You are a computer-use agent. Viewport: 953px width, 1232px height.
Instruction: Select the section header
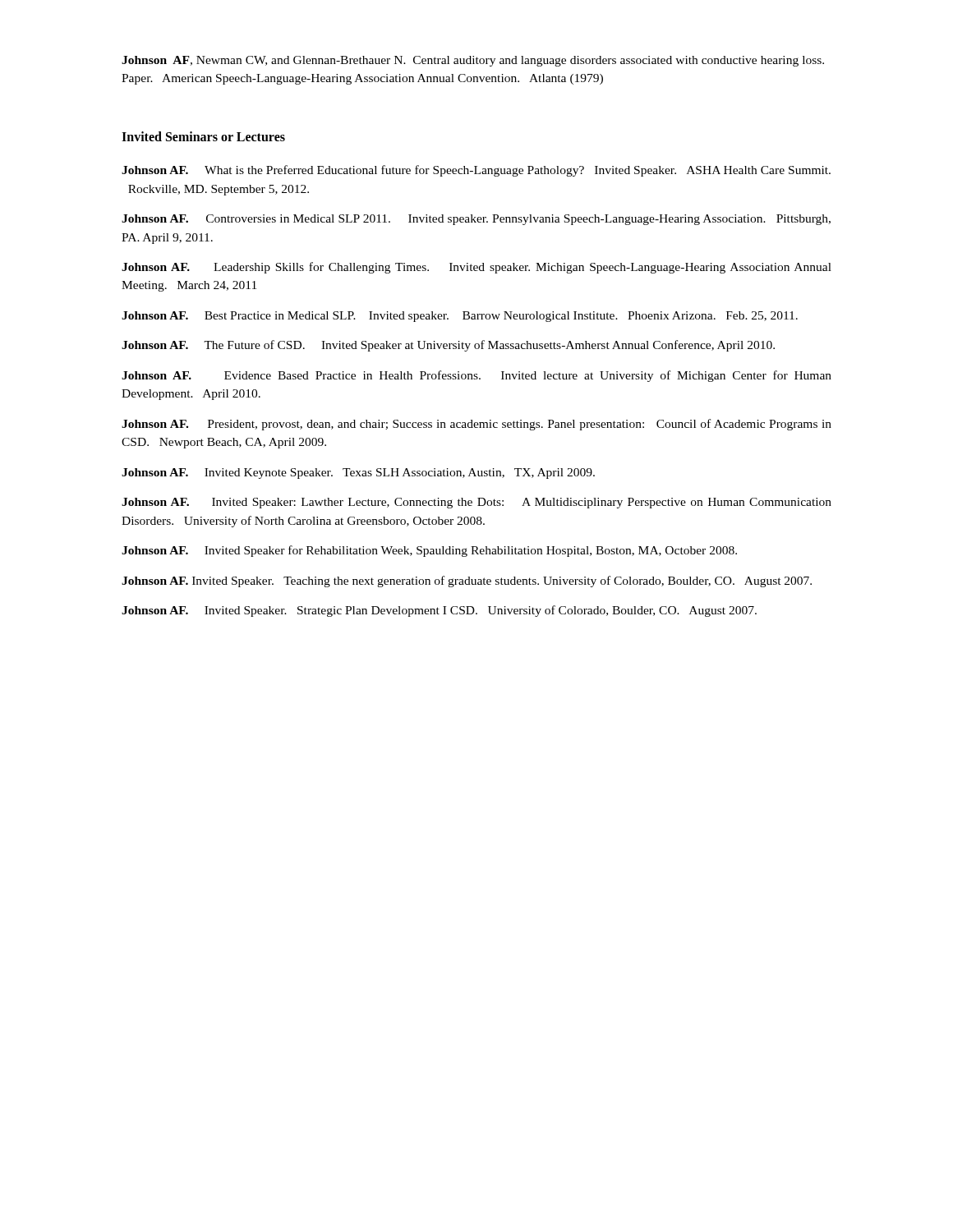(203, 137)
